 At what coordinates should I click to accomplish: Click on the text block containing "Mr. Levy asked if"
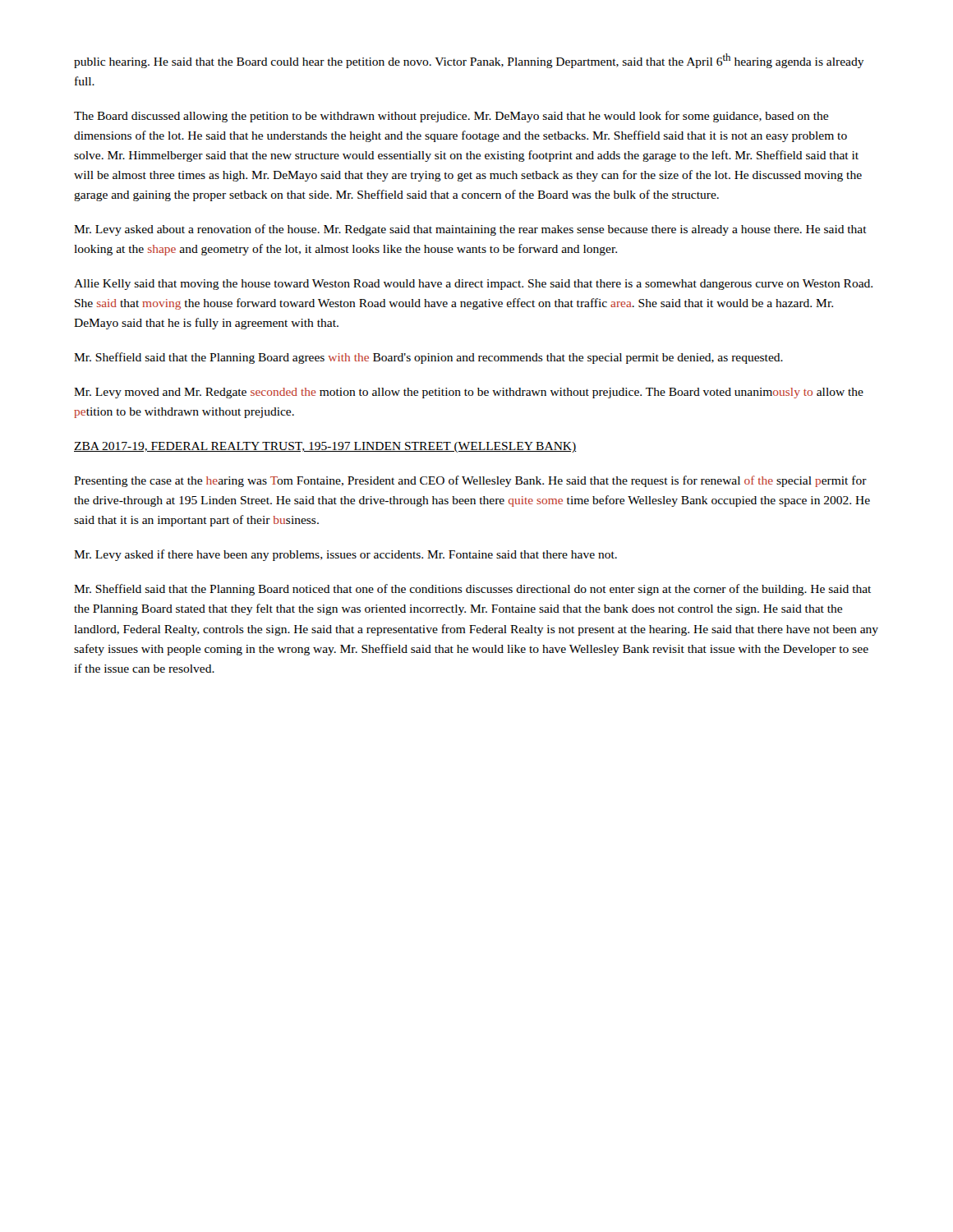pyautogui.click(x=346, y=554)
